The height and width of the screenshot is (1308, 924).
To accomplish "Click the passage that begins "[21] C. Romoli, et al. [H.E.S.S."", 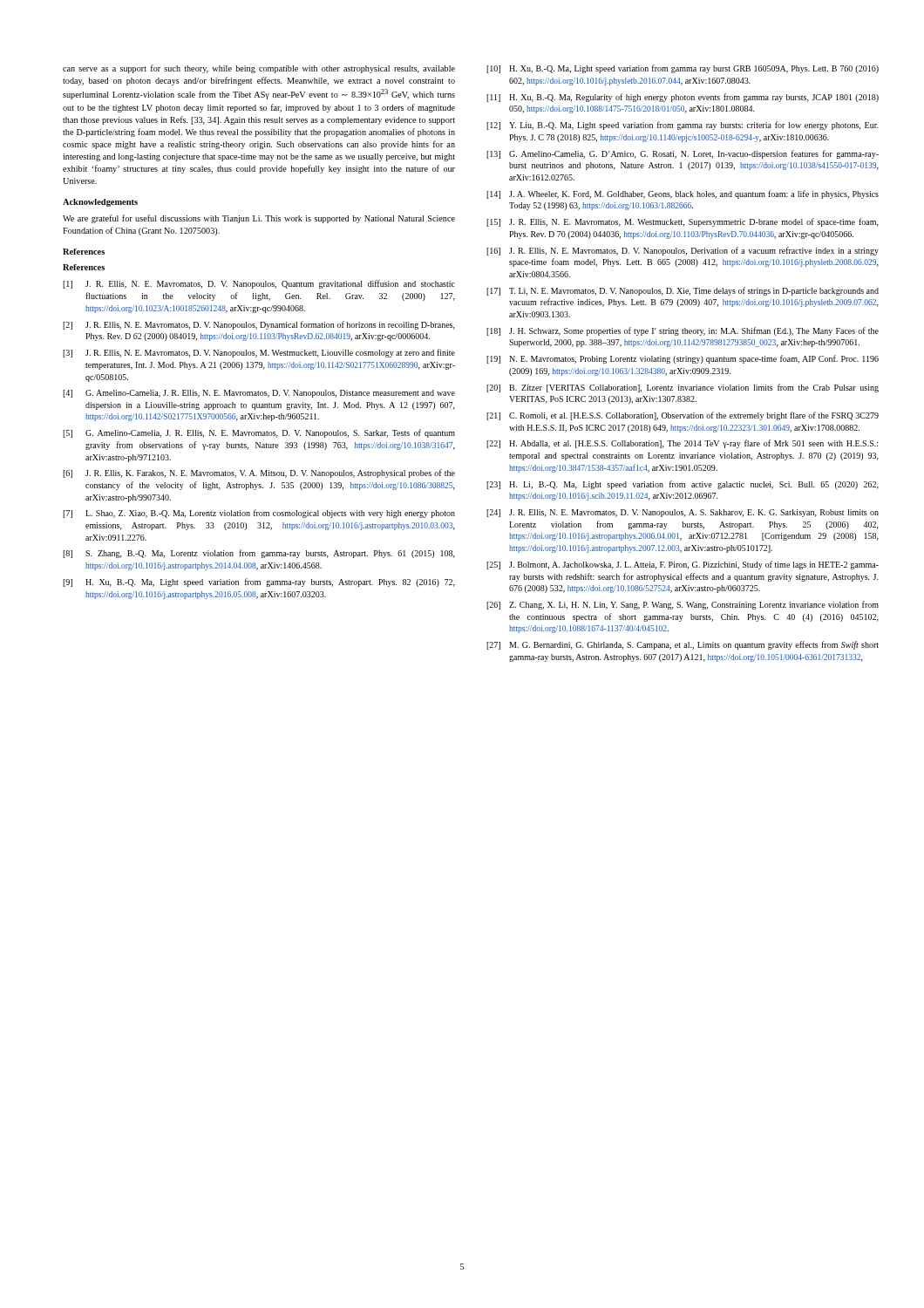I will (683, 422).
